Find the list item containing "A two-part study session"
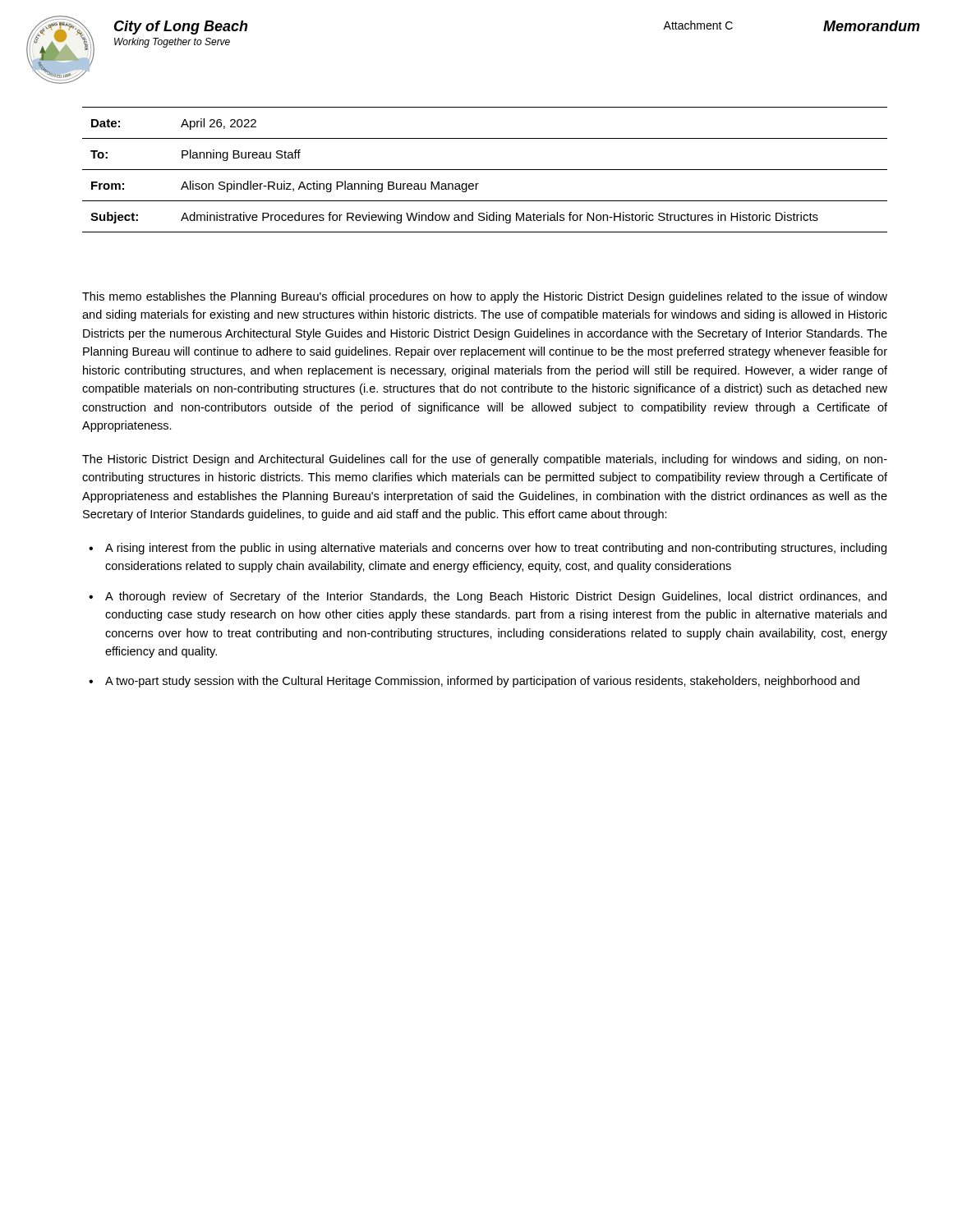Image resolution: width=953 pixels, height=1232 pixels. click(483, 681)
